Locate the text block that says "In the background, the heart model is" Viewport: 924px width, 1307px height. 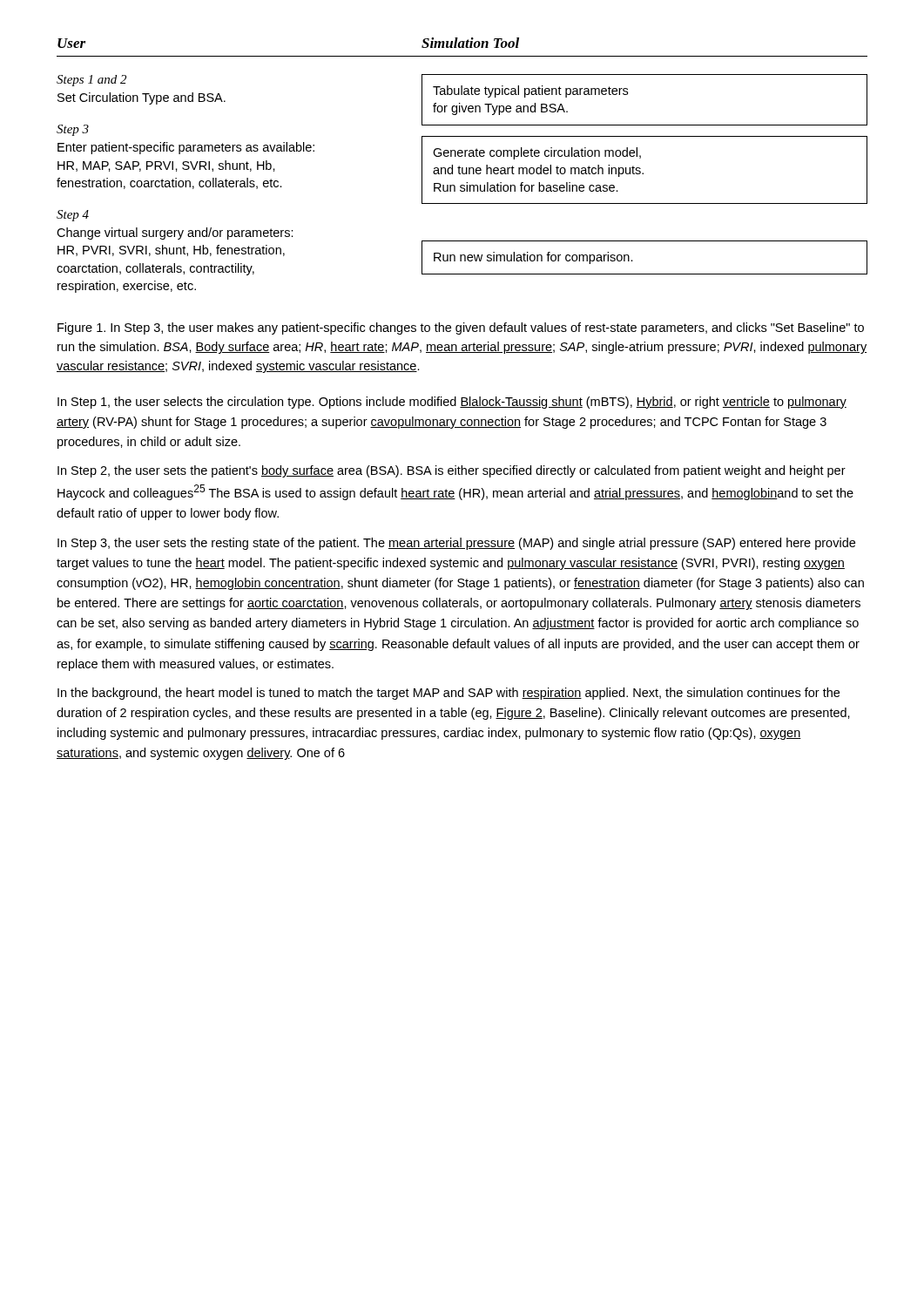click(454, 723)
